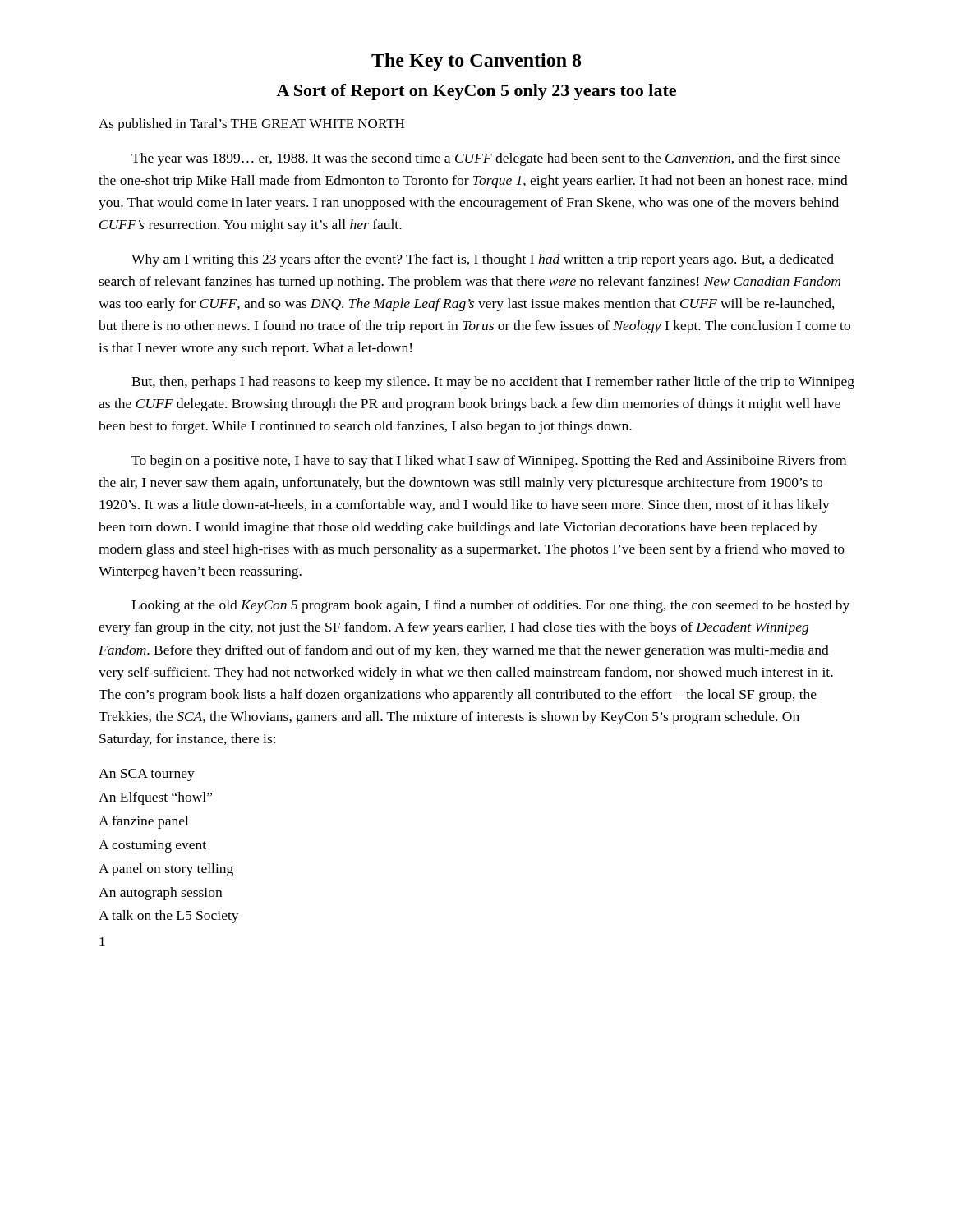This screenshot has width=953, height=1232.
Task: Locate the text "A costuming event"
Action: click(152, 844)
